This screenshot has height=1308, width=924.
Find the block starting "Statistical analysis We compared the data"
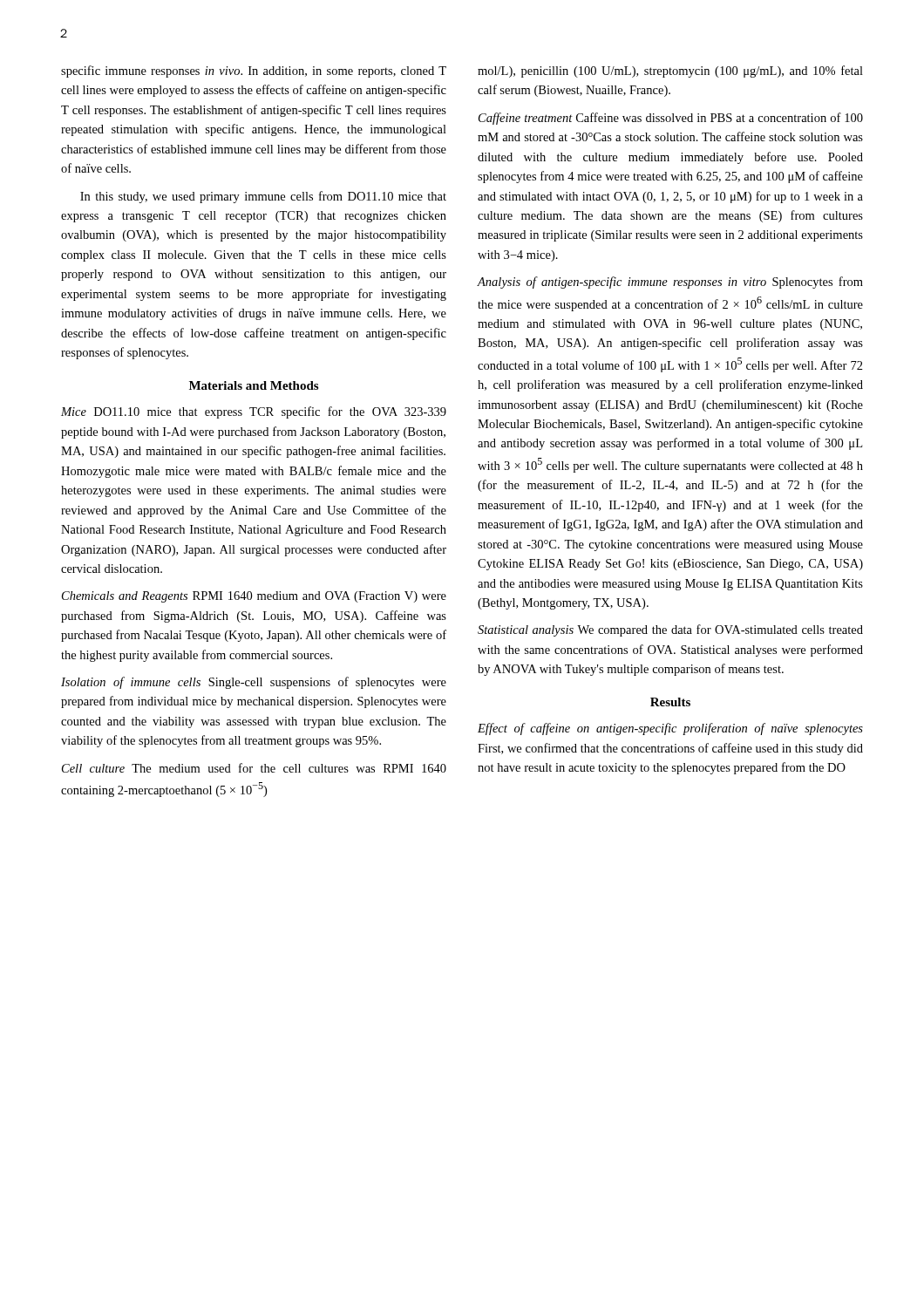point(670,650)
